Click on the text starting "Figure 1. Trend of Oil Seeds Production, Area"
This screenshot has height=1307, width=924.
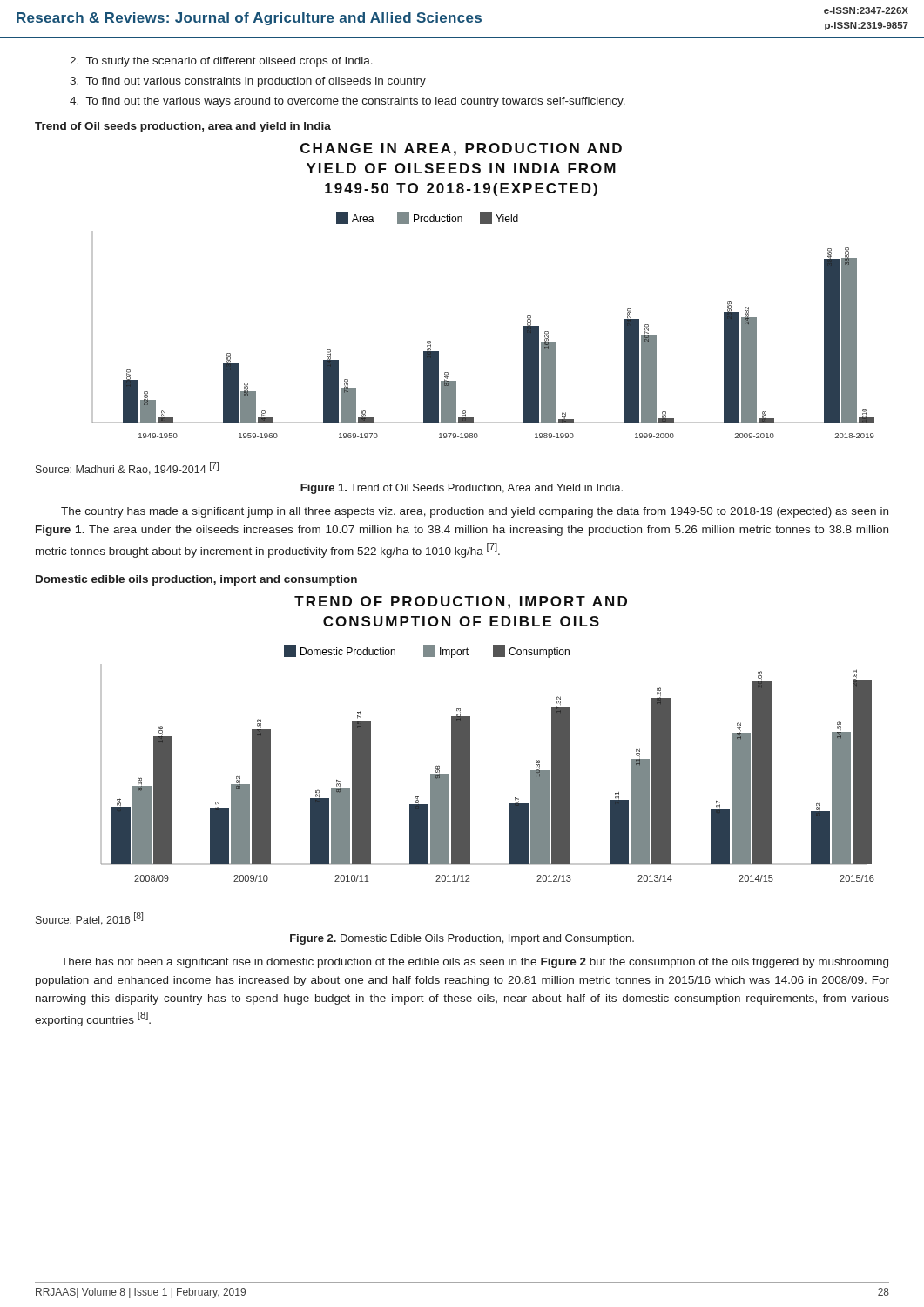click(x=462, y=488)
